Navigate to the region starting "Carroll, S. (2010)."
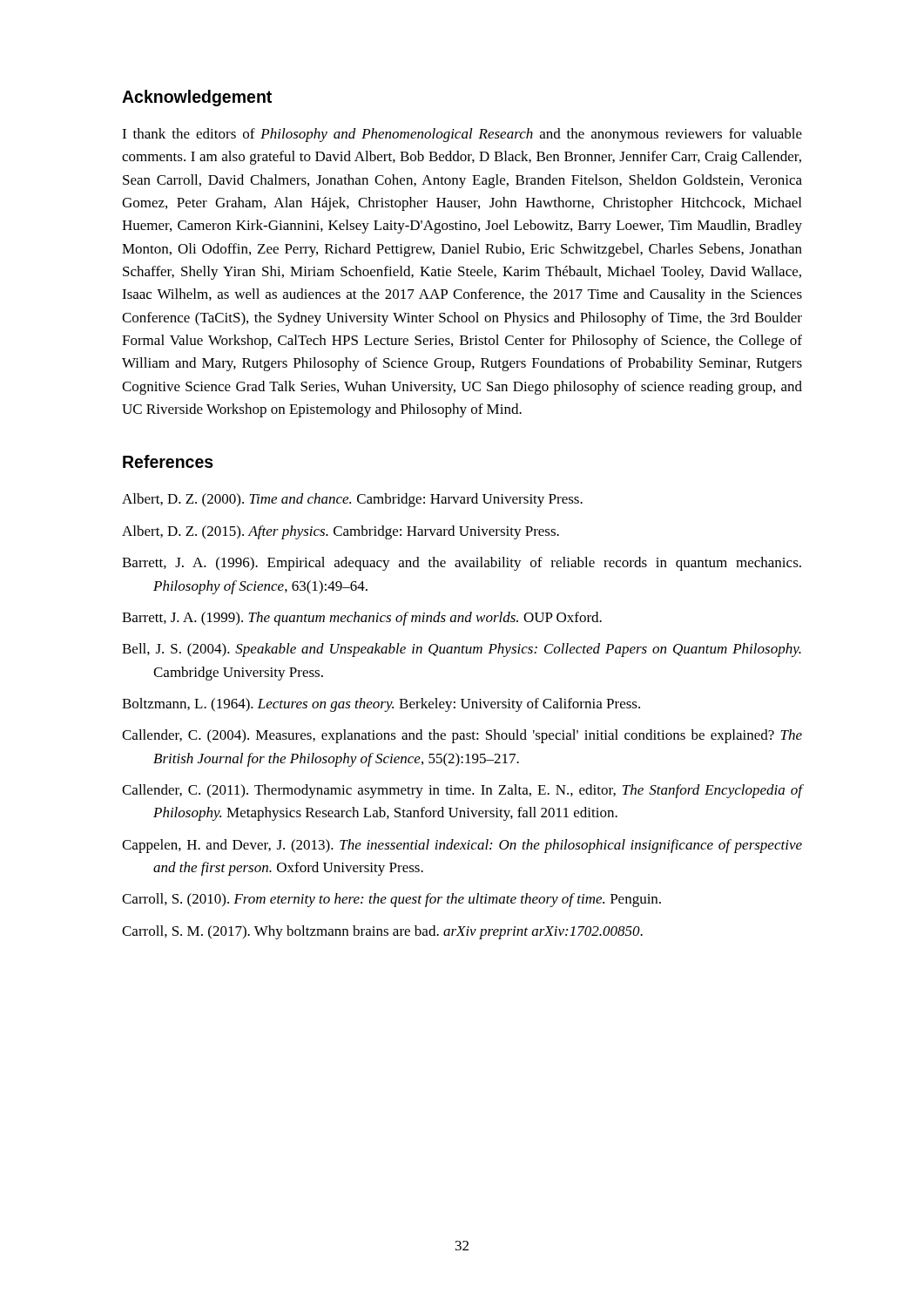This screenshot has width=924, height=1307. tap(392, 899)
